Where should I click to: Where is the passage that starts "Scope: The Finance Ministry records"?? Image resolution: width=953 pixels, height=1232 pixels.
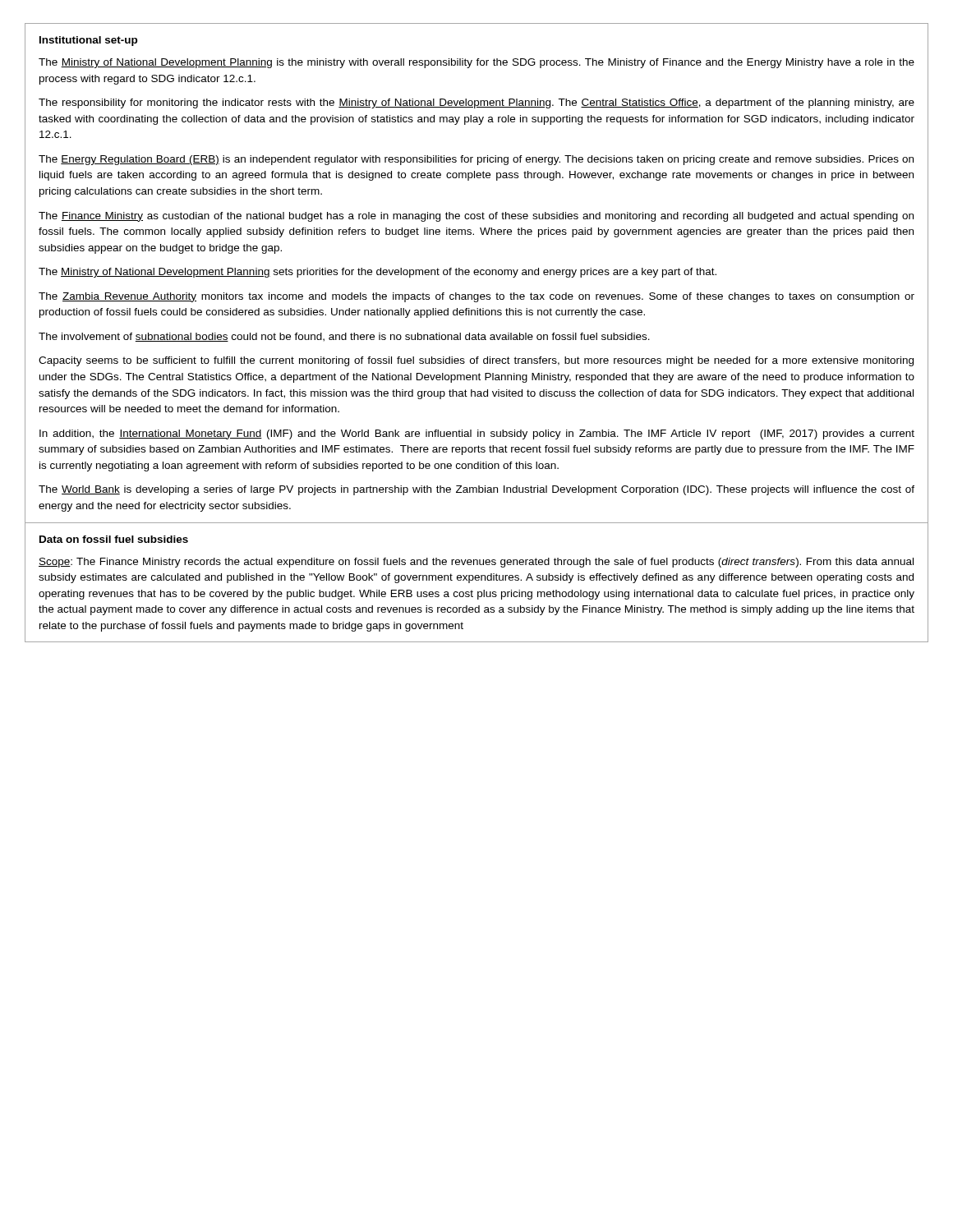(x=476, y=593)
